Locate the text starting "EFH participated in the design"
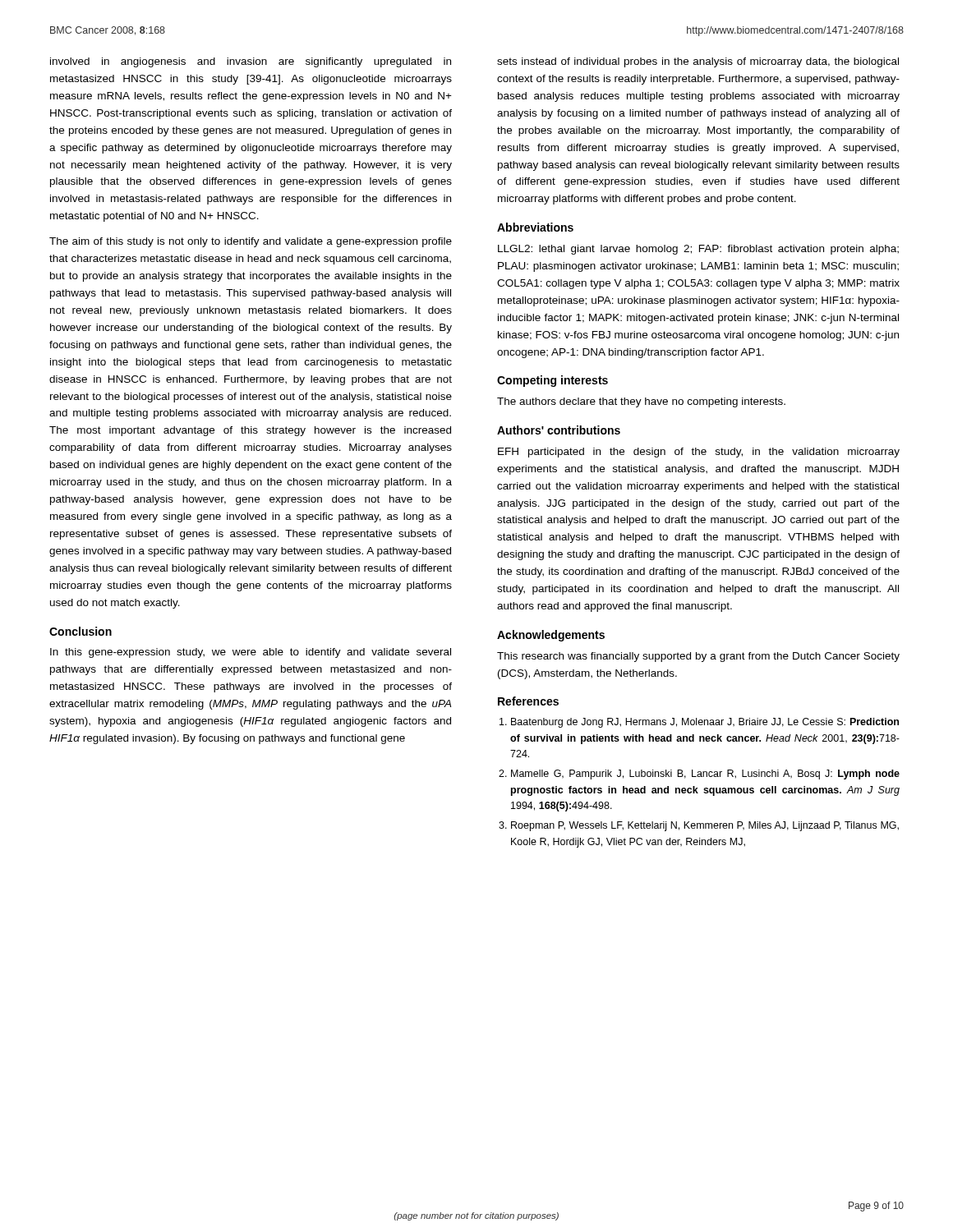This screenshot has height=1232, width=953. point(698,529)
